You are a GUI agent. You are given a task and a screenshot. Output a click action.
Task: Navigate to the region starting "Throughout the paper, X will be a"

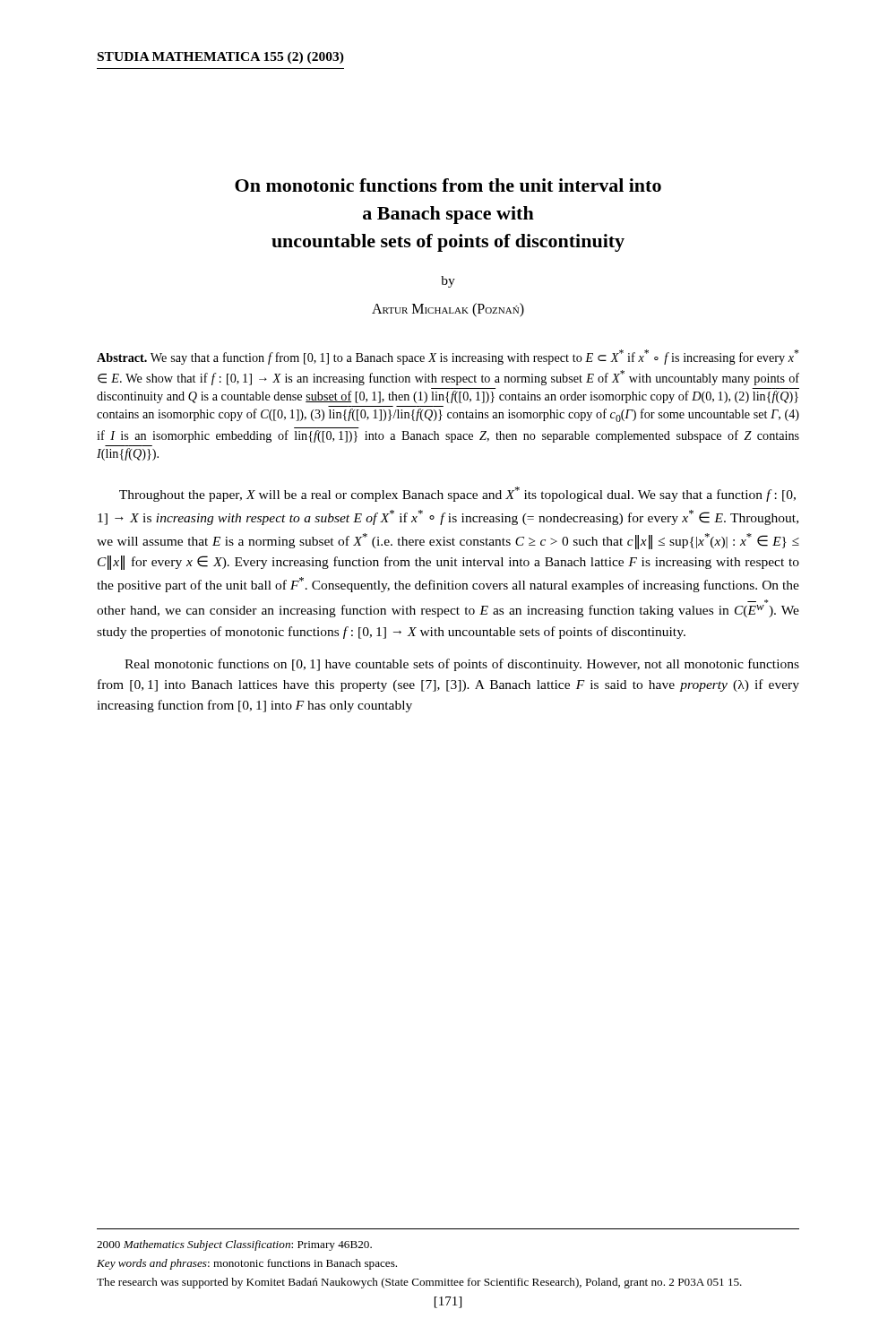(448, 599)
